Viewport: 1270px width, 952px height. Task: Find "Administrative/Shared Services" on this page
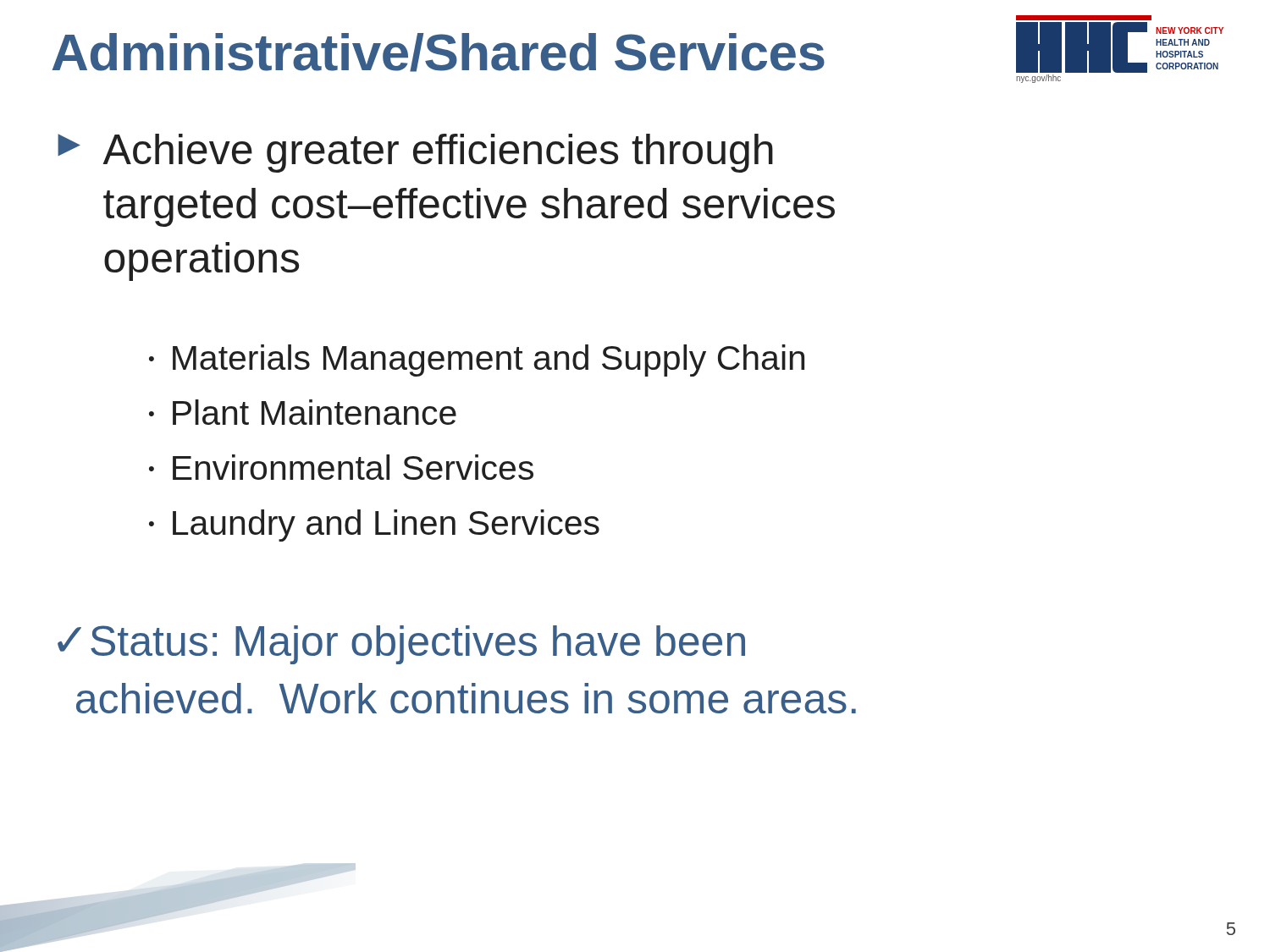click(x=438, y=52)
